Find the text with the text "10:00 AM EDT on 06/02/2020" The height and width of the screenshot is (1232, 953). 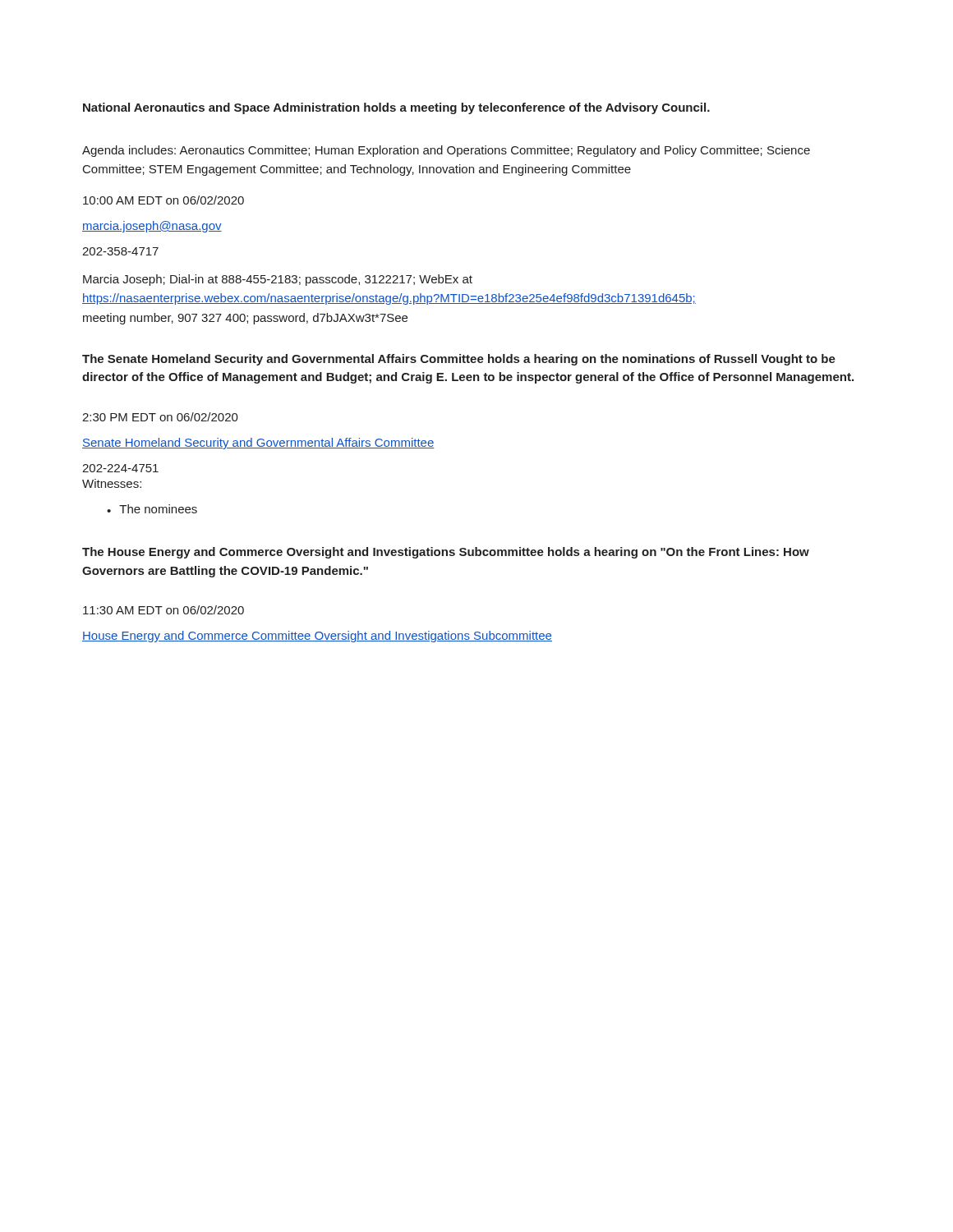coord(163,200)
